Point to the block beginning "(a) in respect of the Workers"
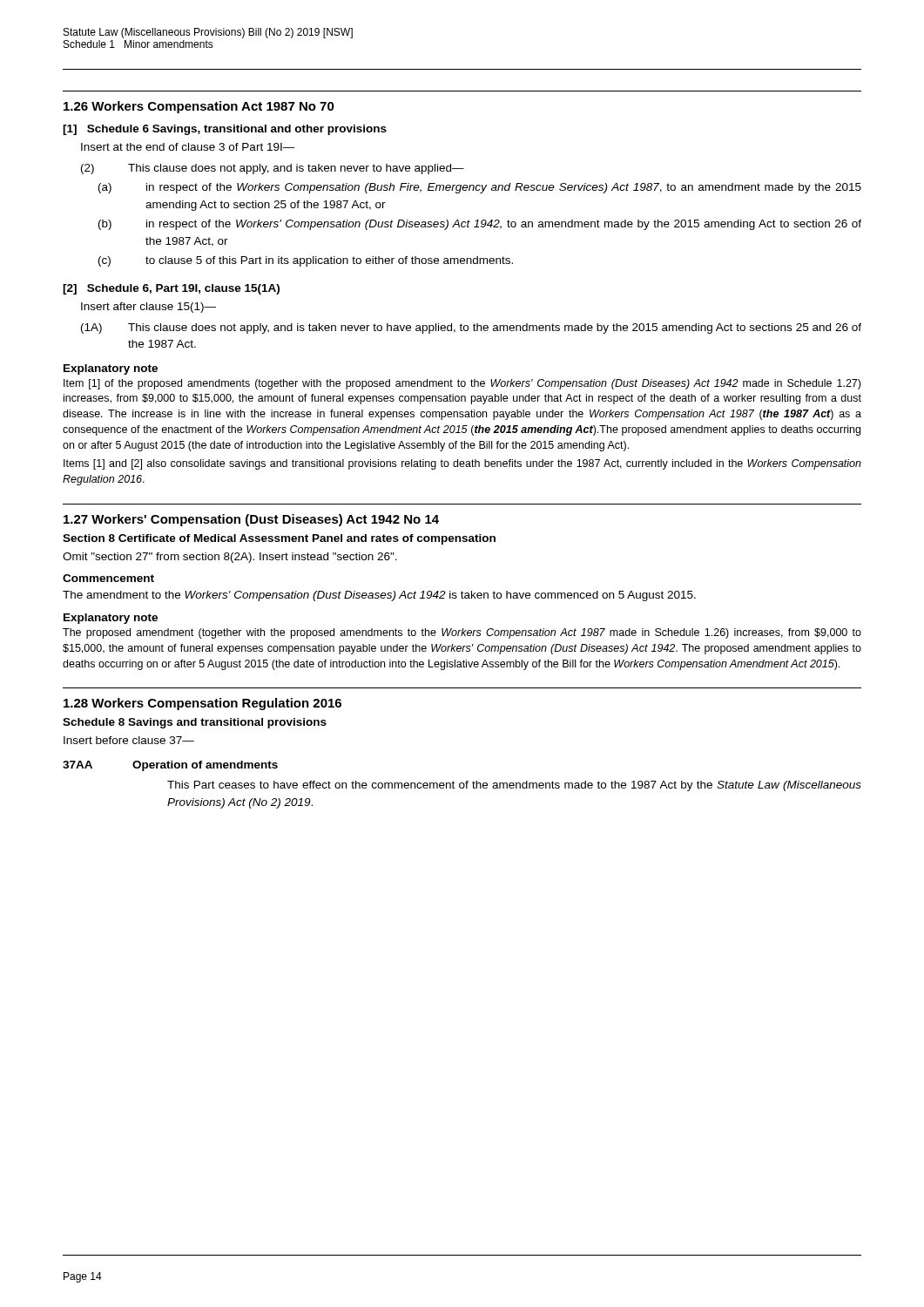Viewport: 924px width, 1307px height. pyautogui.click(x=462, y=196)
